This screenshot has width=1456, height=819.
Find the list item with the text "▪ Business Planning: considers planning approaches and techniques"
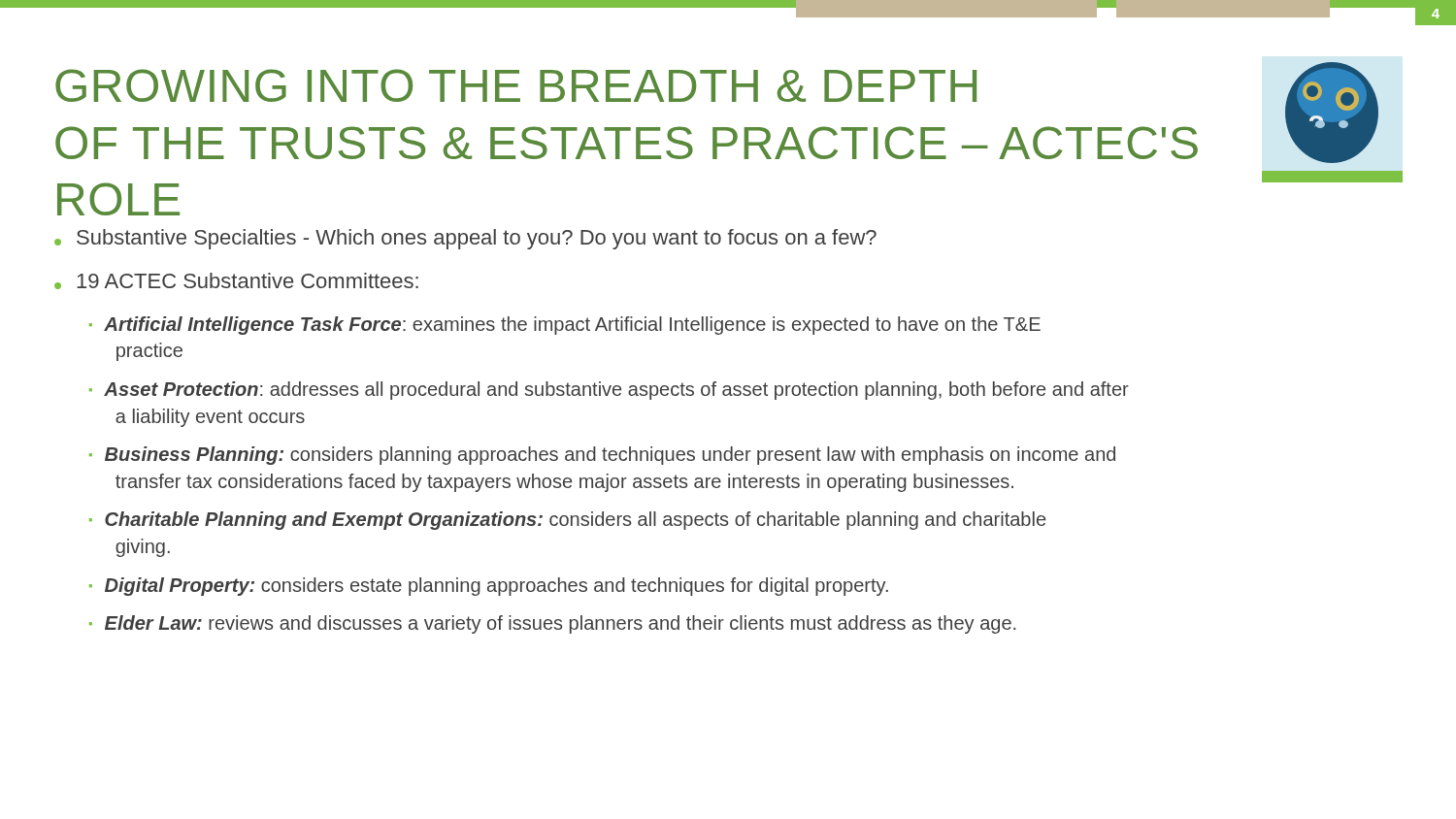(x=741, y=468)
